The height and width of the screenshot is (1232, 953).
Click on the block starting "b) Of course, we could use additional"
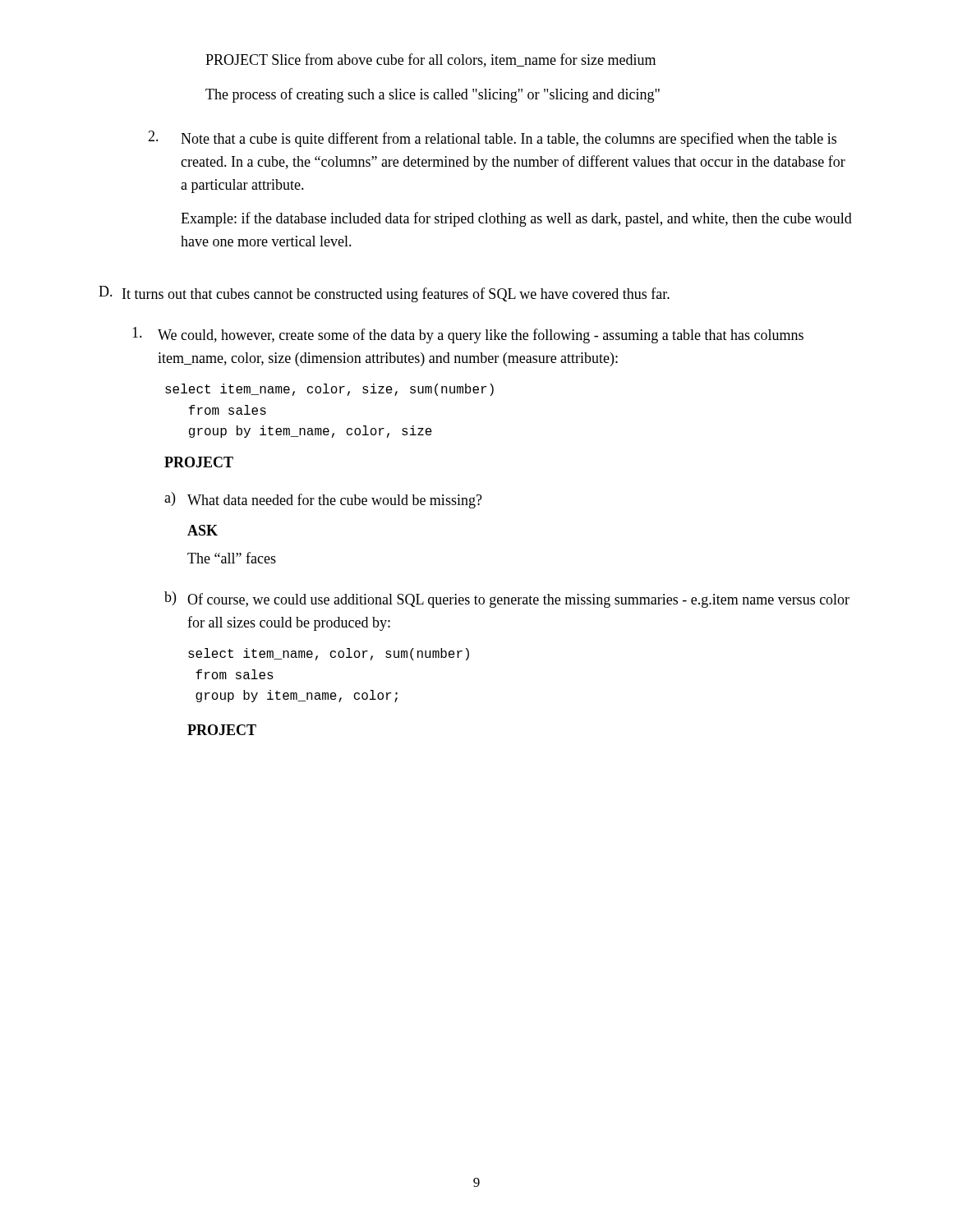(509, 612)
